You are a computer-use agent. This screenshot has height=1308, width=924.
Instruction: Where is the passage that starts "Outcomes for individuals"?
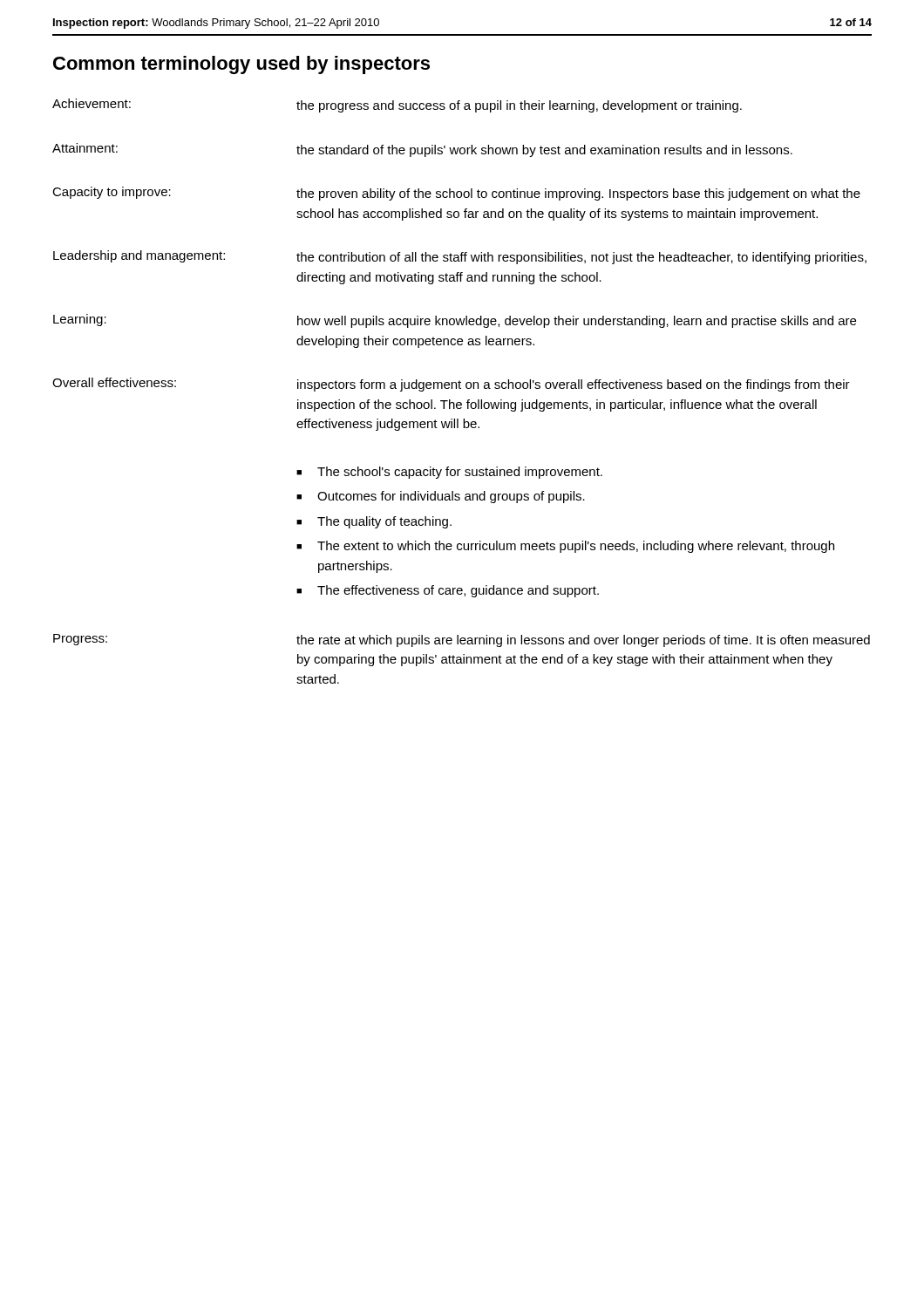point(451,496)
